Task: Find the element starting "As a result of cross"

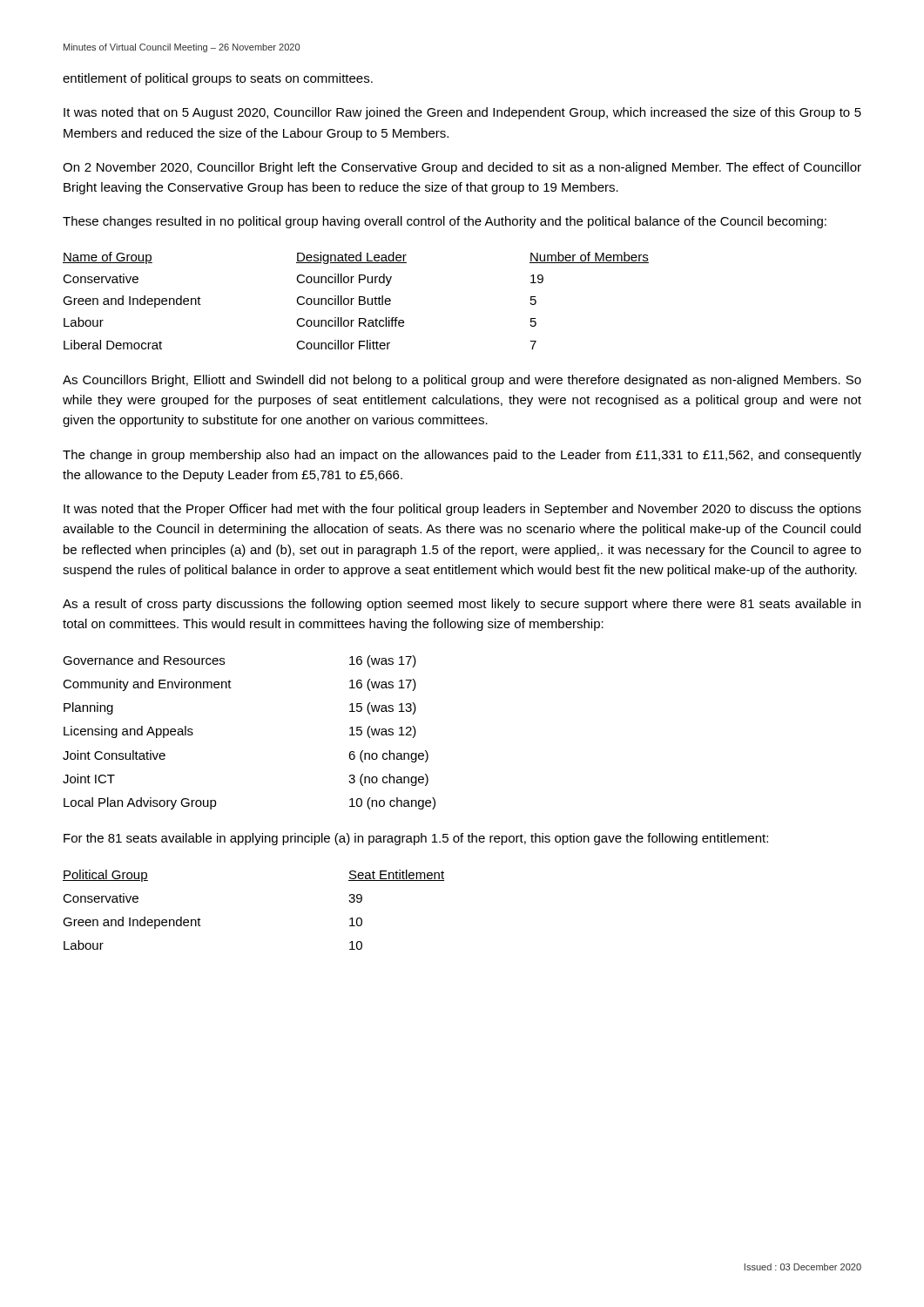Action: (462, 614)
